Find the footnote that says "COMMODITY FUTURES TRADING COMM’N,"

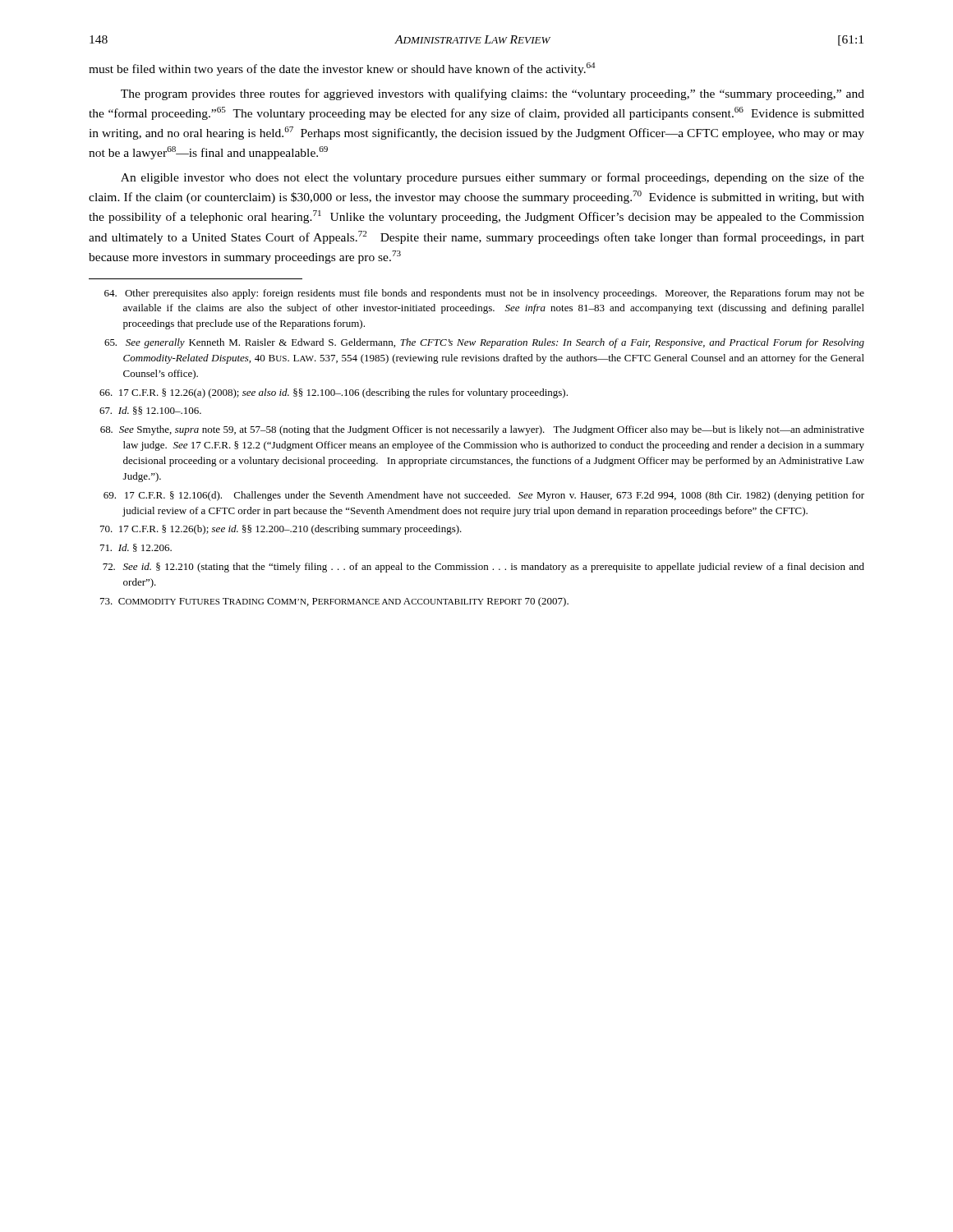[x=476, y=601]
